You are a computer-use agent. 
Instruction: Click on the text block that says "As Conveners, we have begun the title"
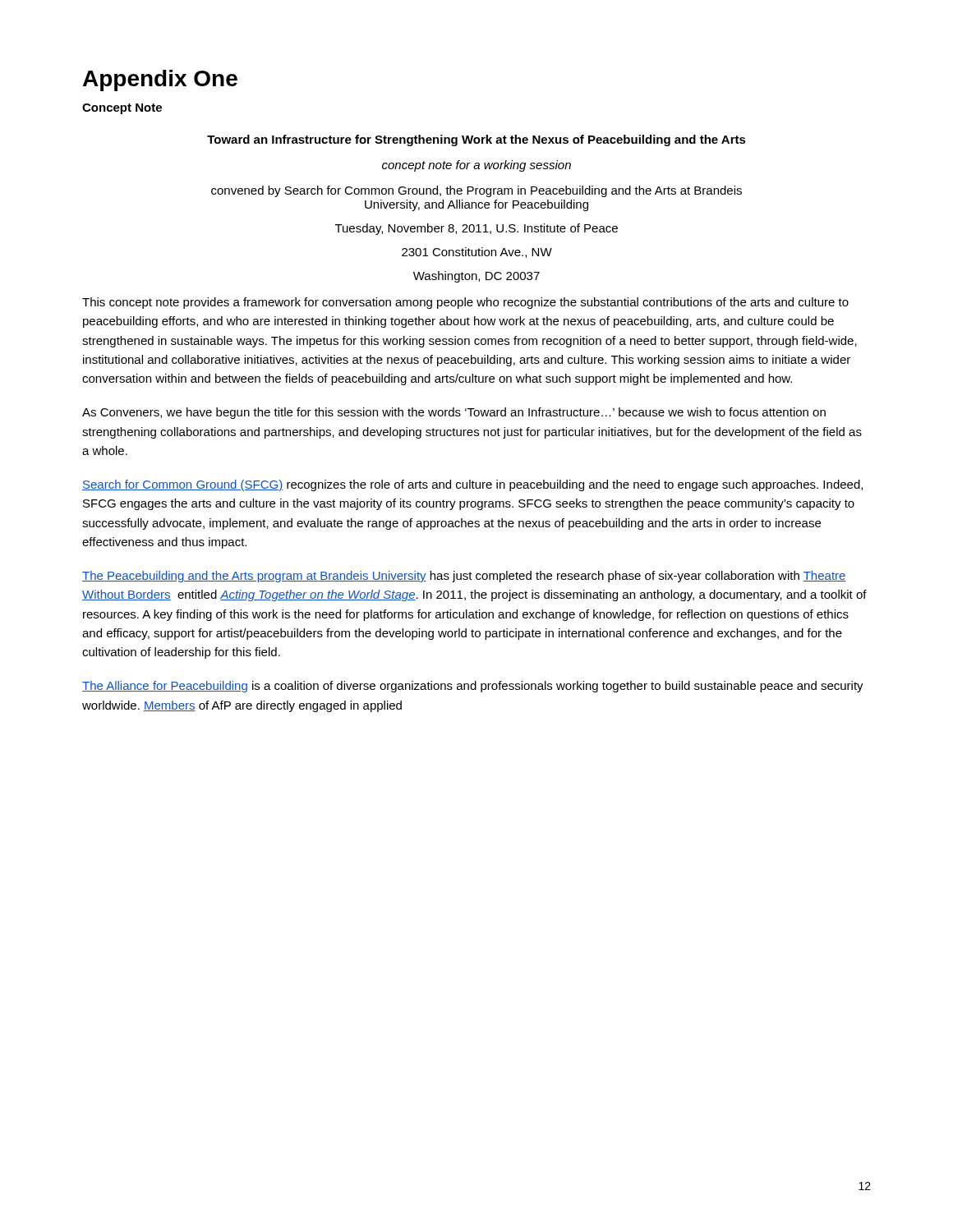pos(476,431)
